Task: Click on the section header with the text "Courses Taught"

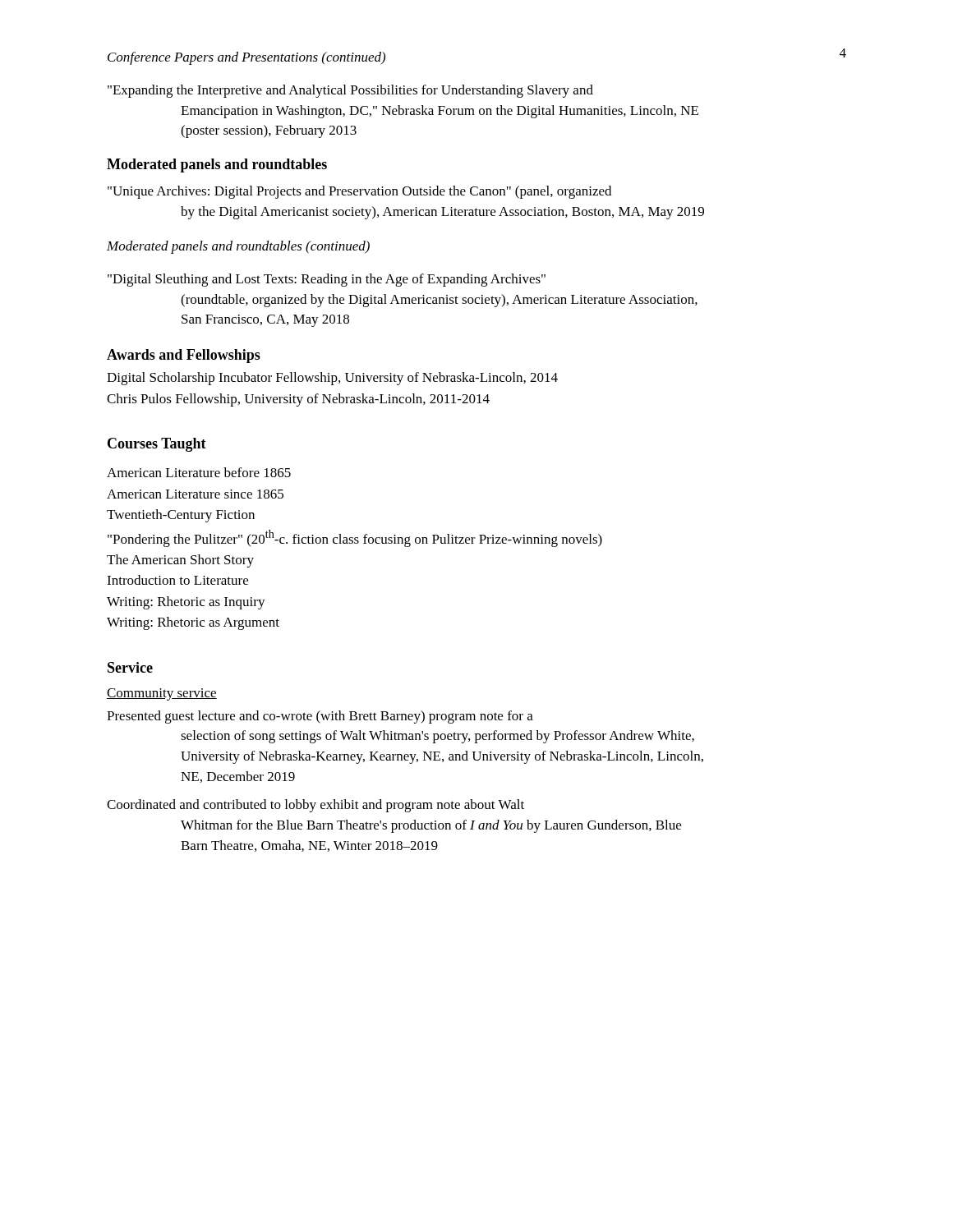Action: point(156,444)
